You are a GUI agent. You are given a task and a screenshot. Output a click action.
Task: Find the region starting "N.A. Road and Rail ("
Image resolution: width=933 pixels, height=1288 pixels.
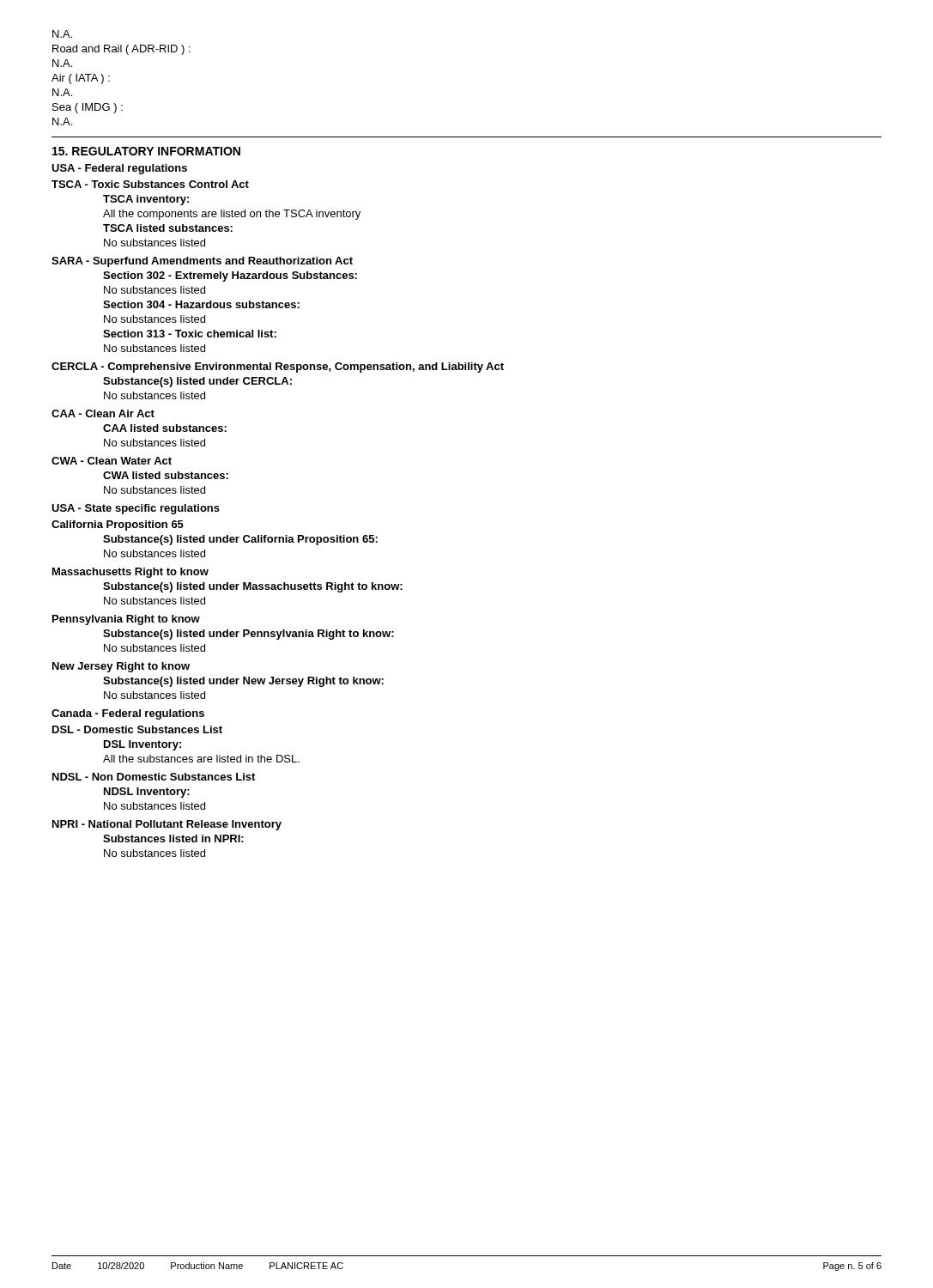62,34
